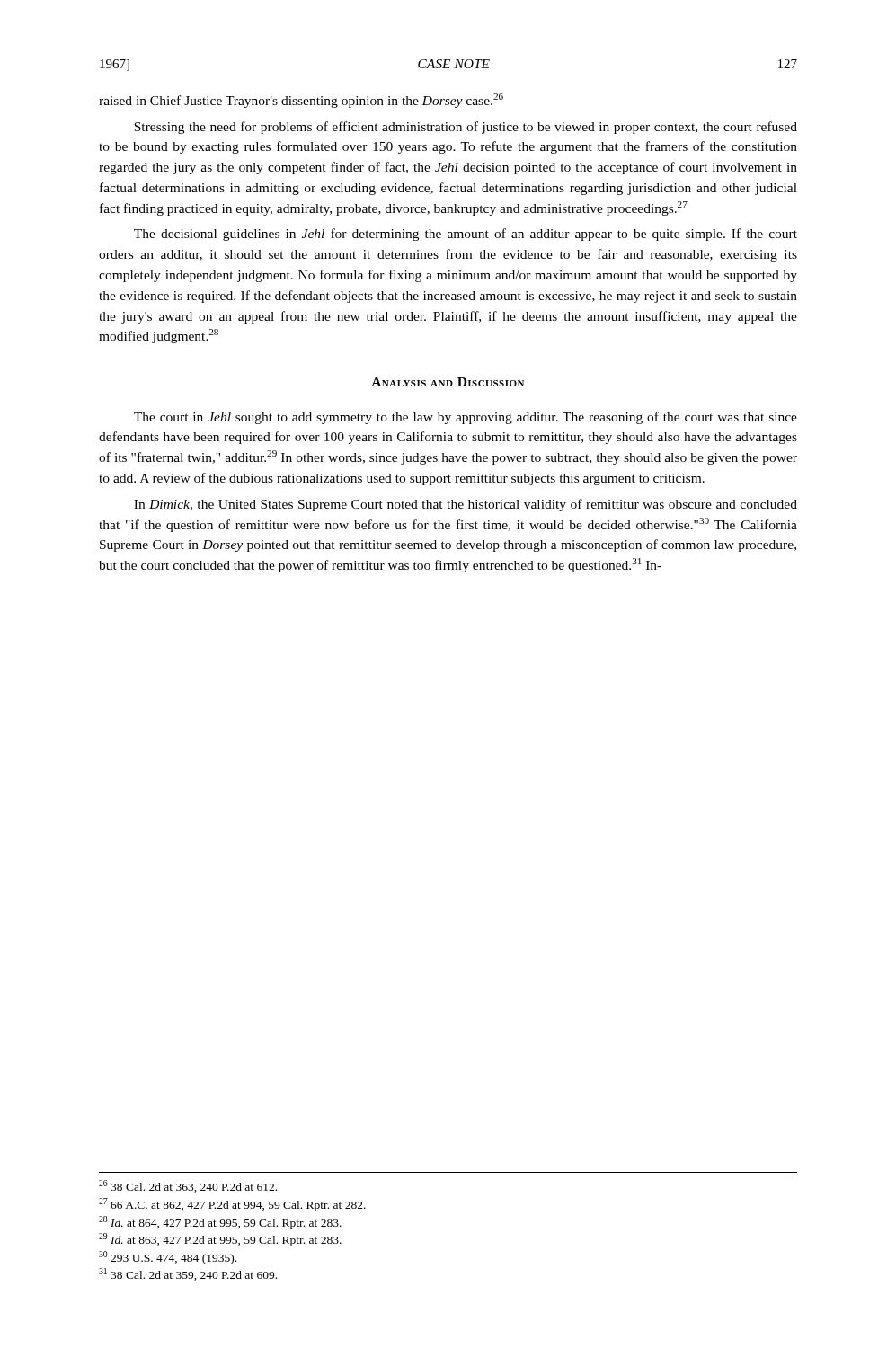This screenshot has height=1348, width=896.
Task: Point to the block starting "In Dimick, the United States Supreme Court noted"
Action: [448, 535]
